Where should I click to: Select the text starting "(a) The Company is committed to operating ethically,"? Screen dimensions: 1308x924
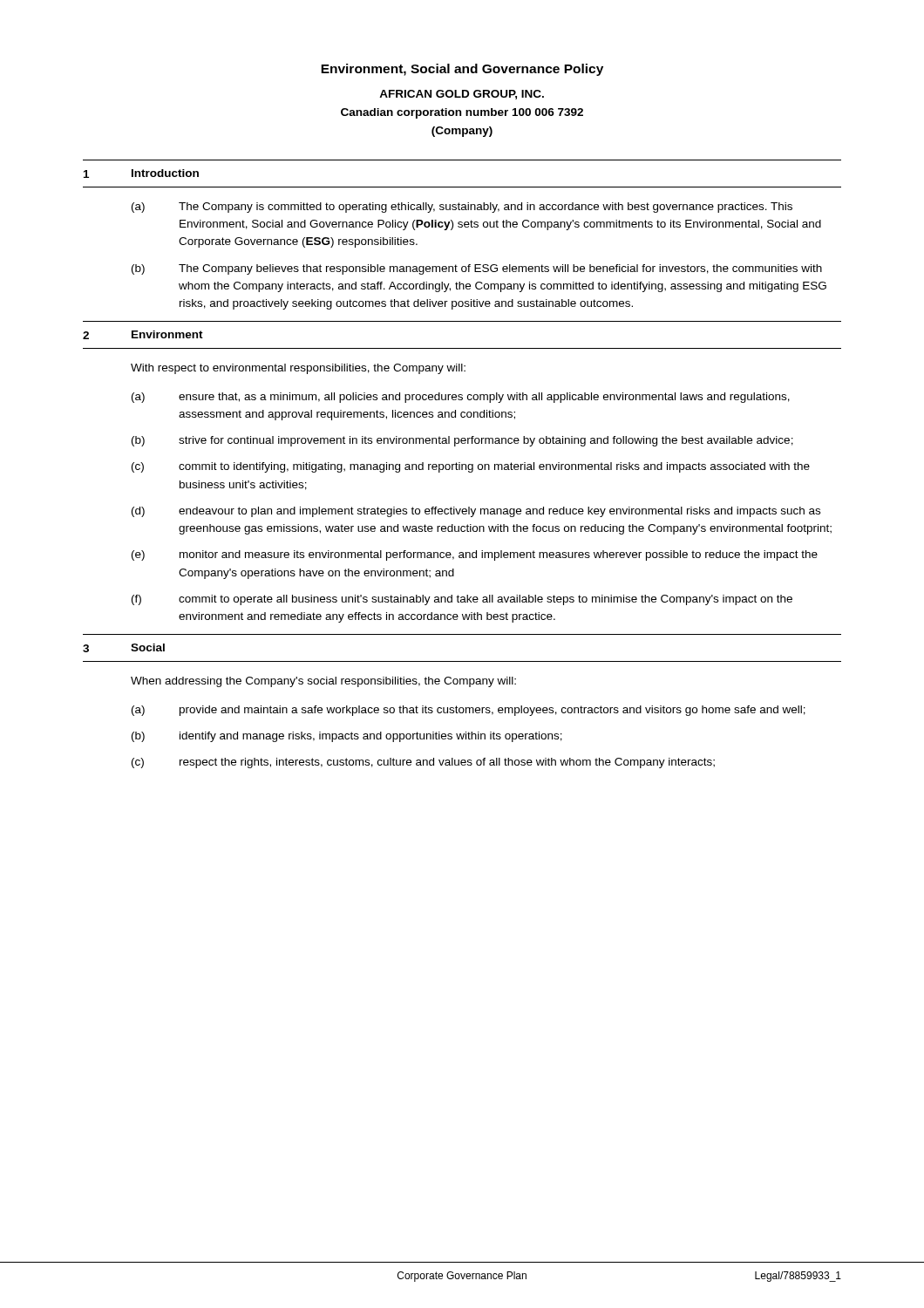486,255
